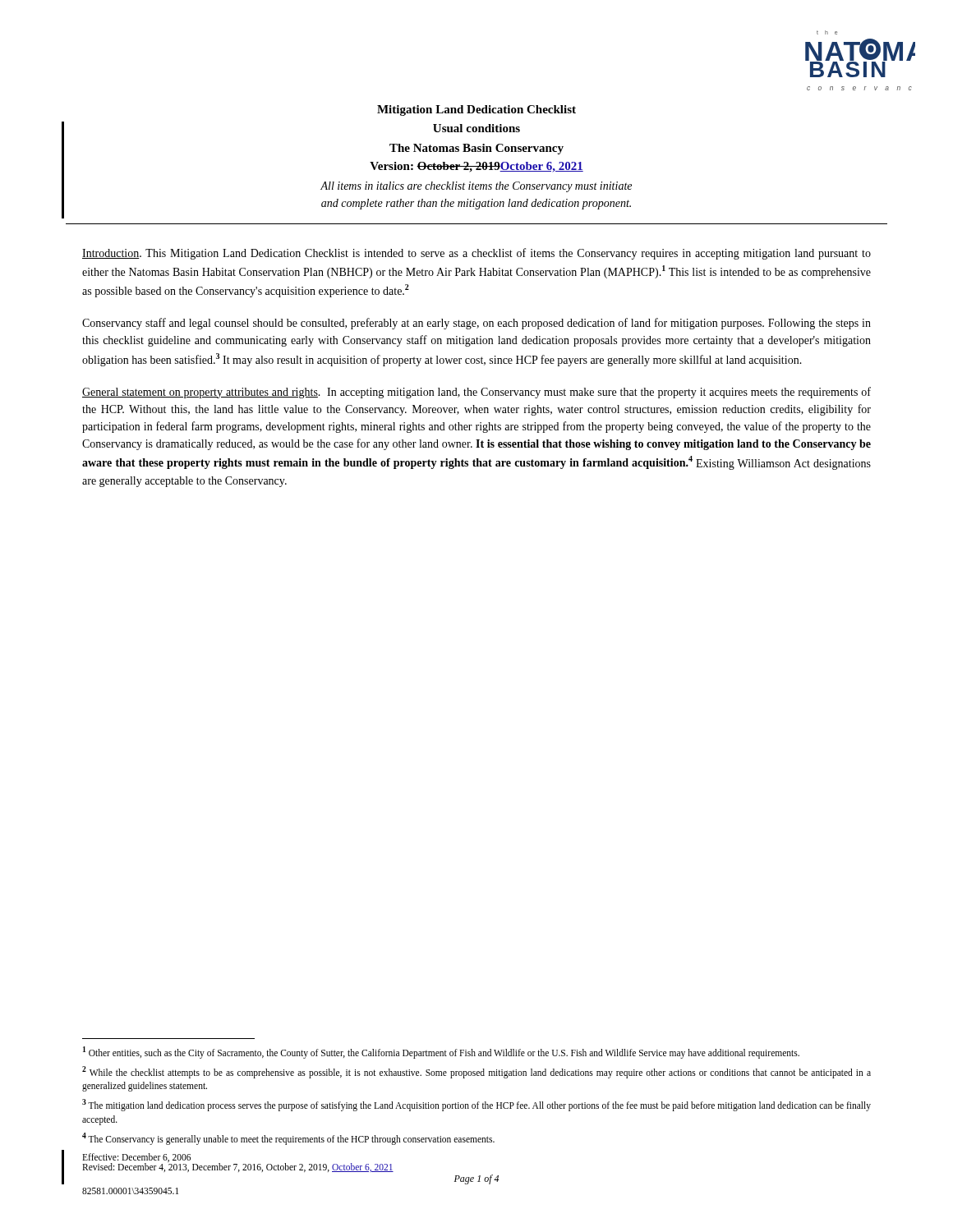953x1232 pixels.
Task: Navigate to the block starting "General statement on property attributes"
Action: coord(476,436)
